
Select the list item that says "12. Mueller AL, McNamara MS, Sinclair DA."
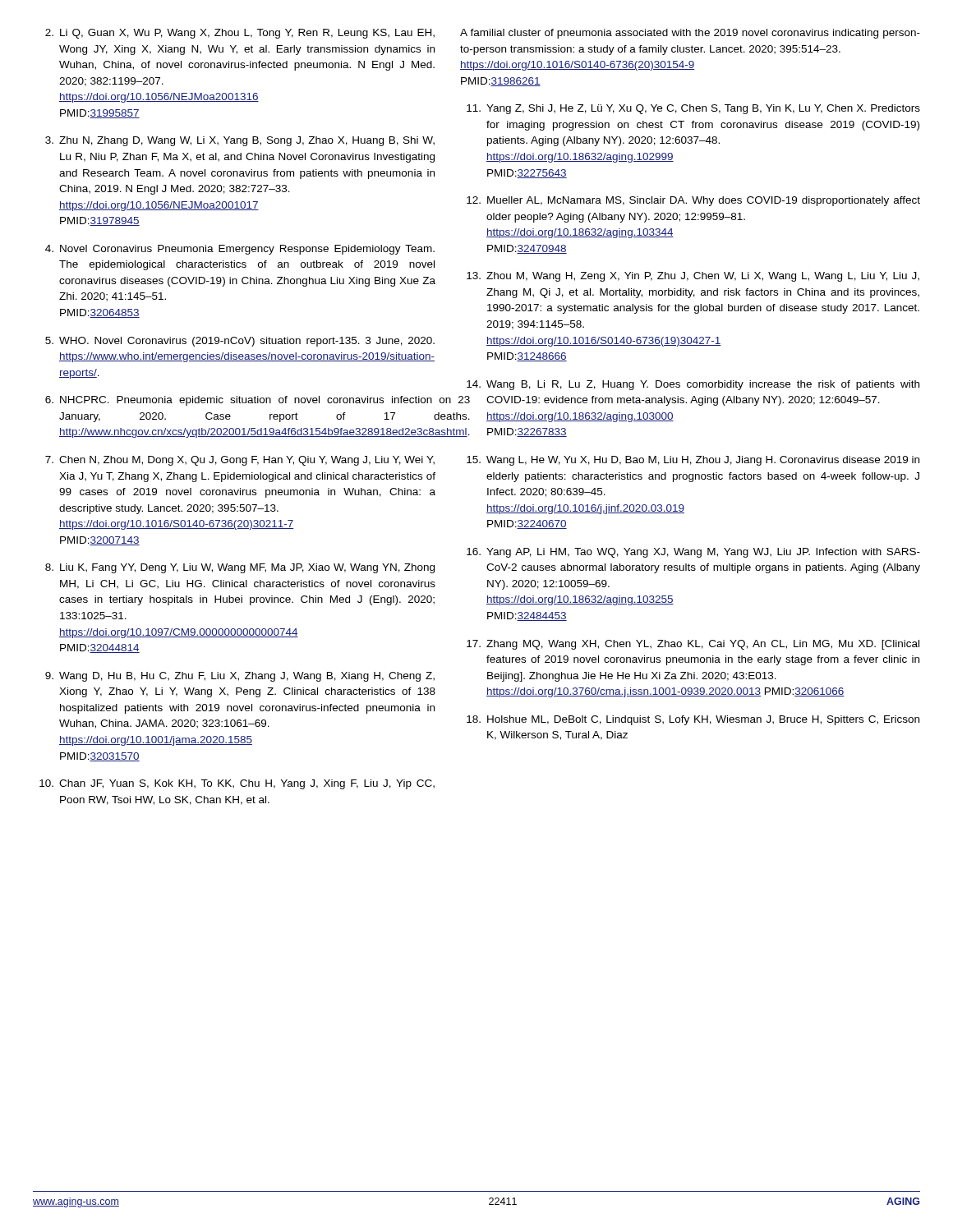(690, 224)
